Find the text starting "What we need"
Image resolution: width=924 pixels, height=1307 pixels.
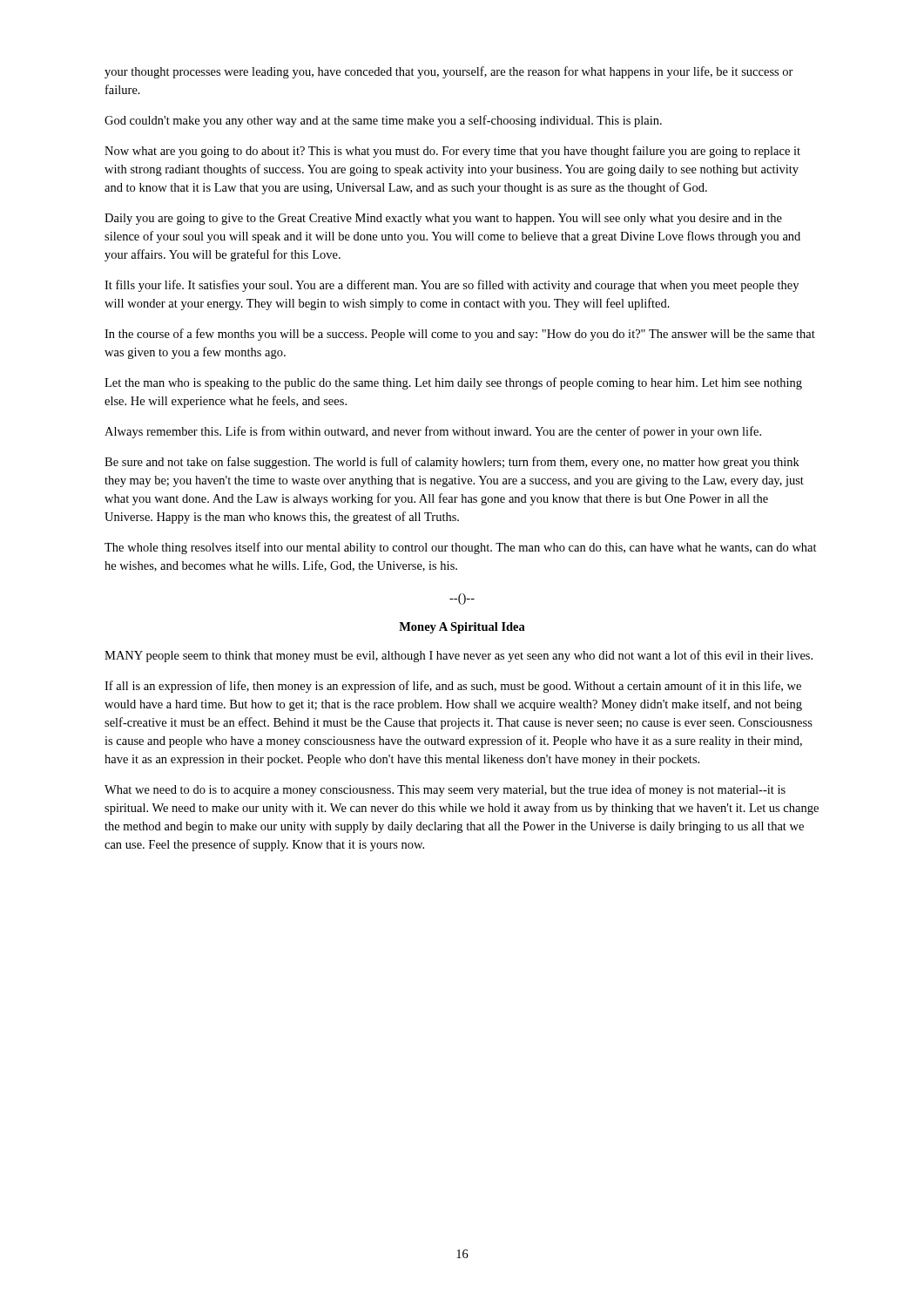tap(462, 817)
